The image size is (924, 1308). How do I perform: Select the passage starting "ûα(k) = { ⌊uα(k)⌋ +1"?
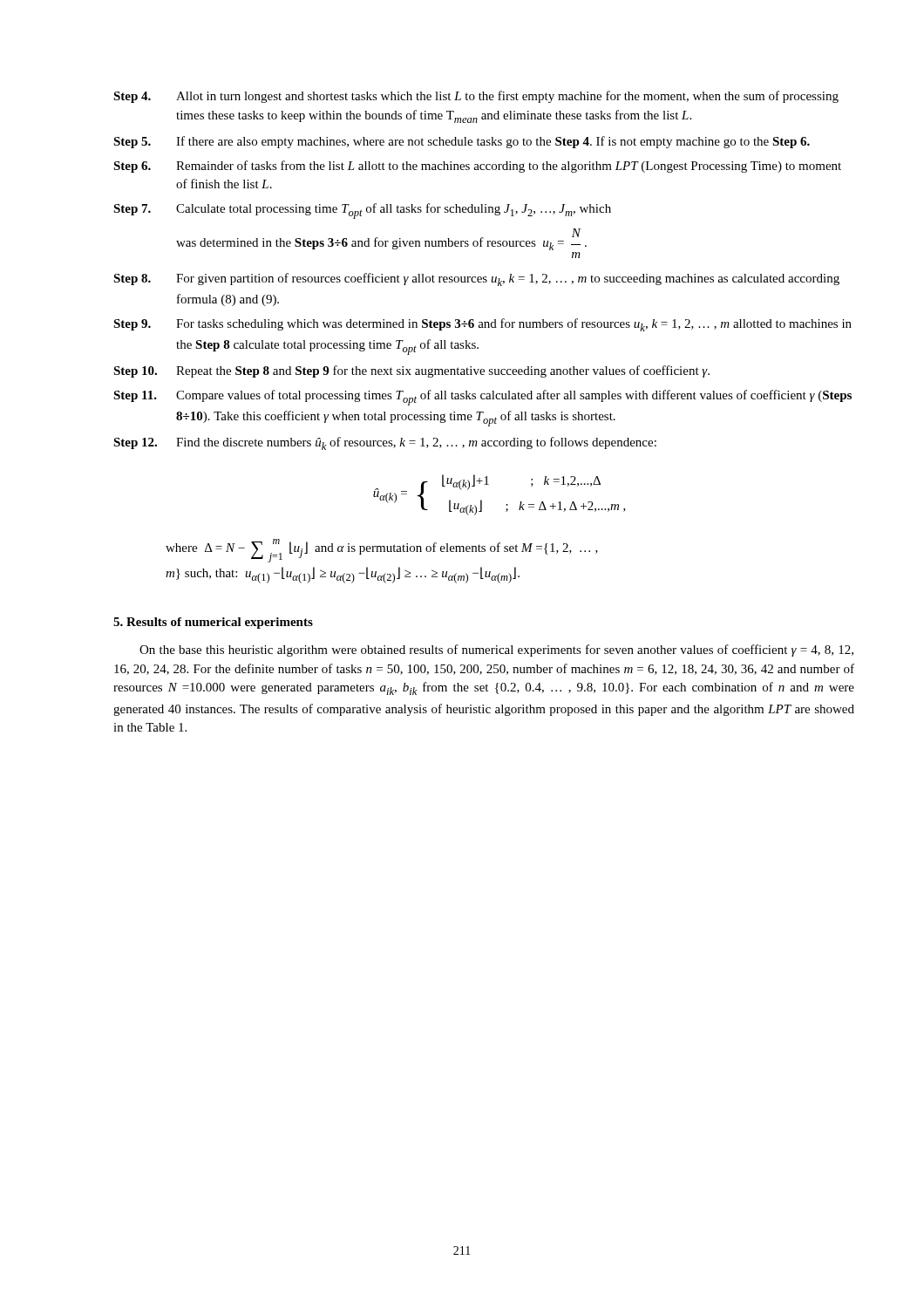(501, 494)
